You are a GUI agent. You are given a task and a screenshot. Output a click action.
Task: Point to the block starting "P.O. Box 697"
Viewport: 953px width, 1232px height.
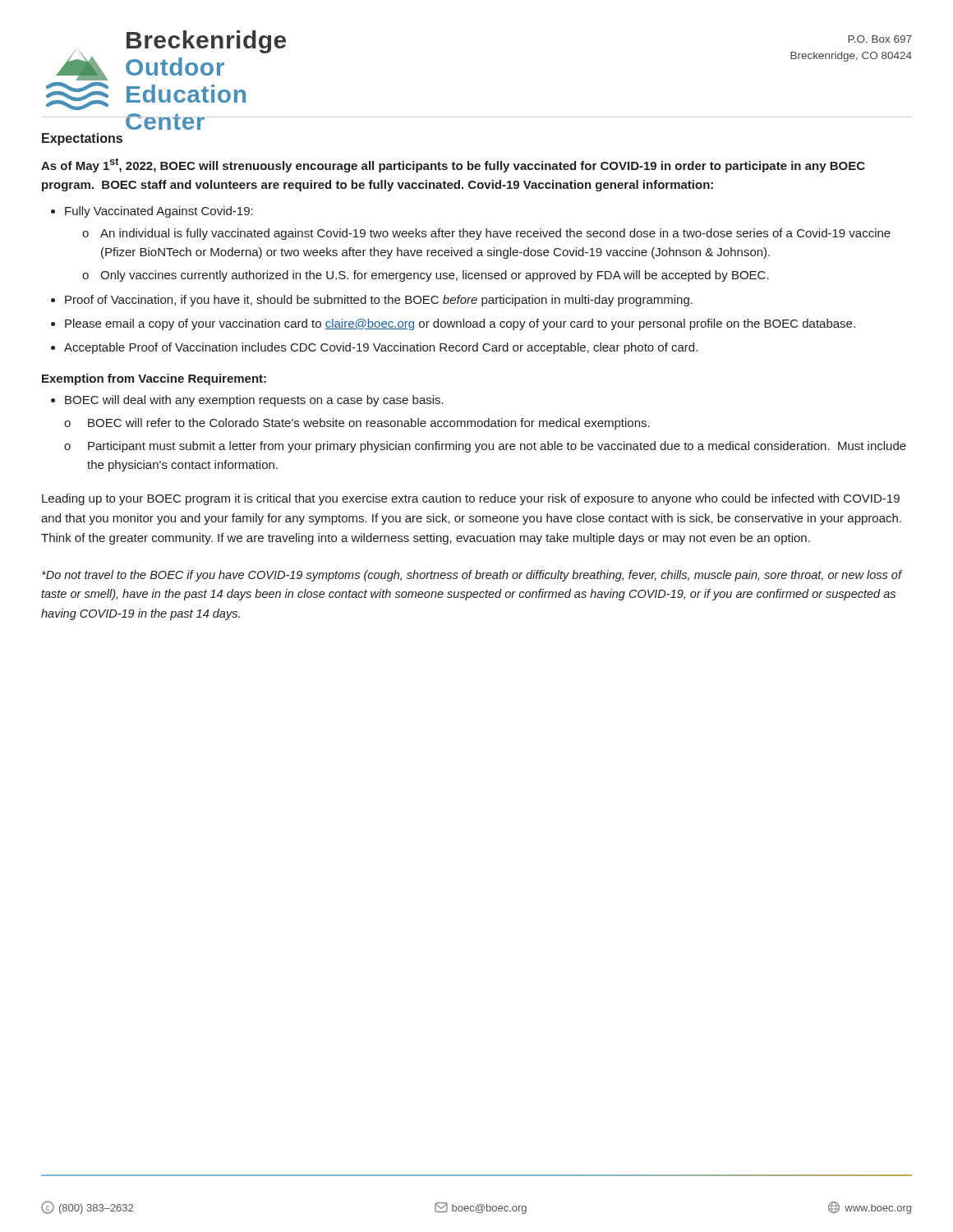[x=851, y=47]
